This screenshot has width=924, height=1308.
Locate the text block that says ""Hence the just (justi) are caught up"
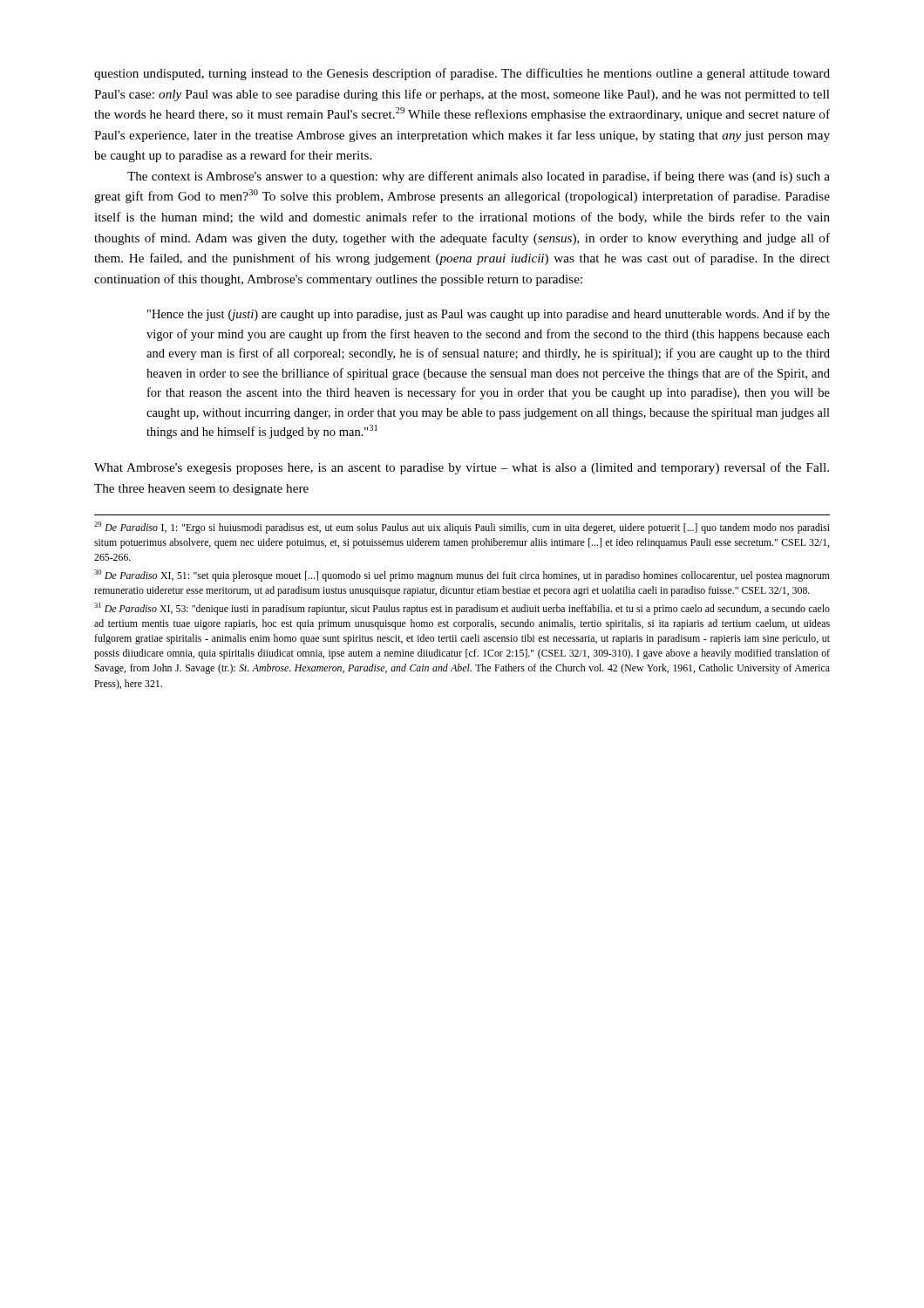[488, 373]
